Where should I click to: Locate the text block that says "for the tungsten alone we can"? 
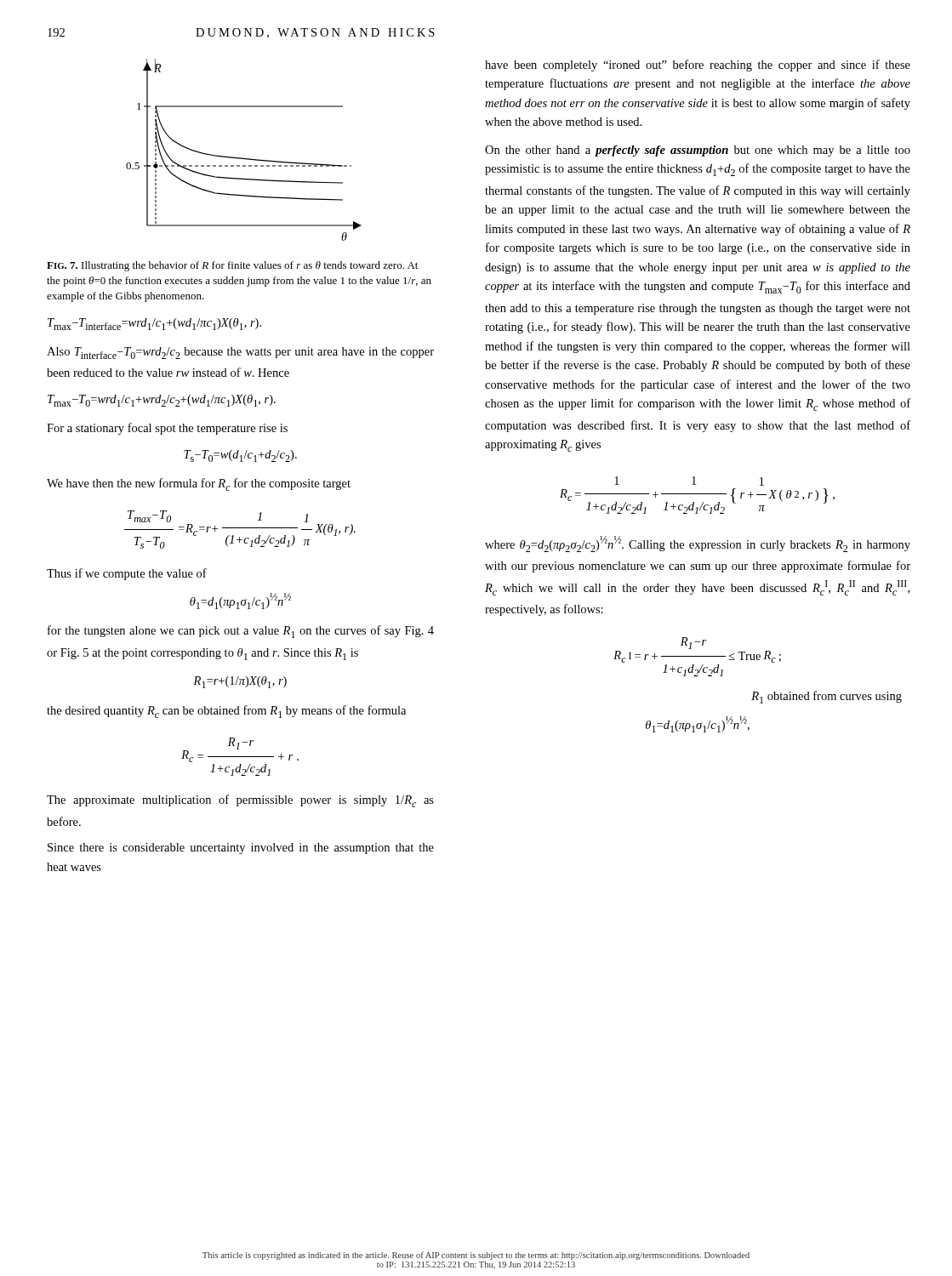[240, 643]
